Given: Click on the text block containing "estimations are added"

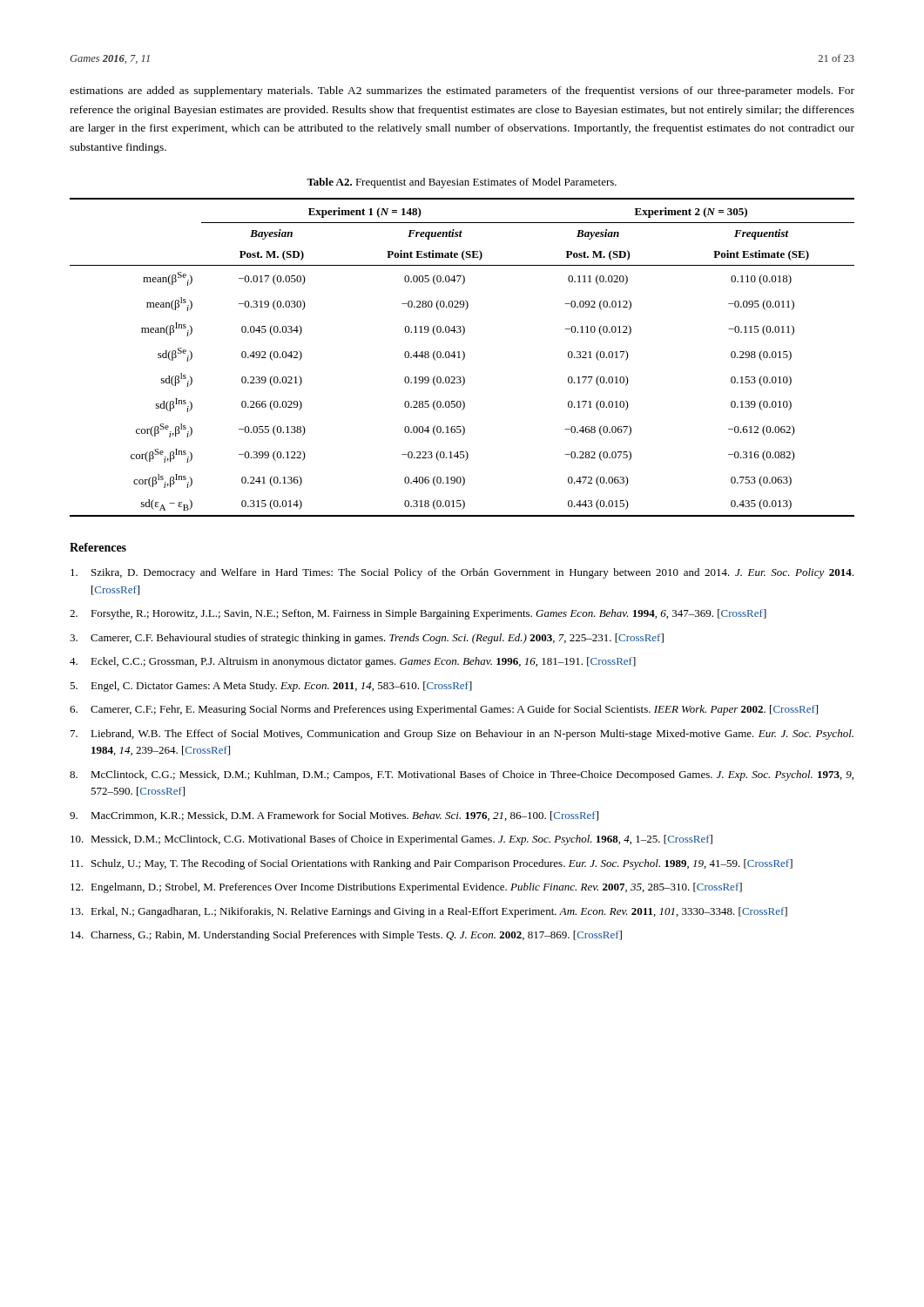Looking at the screenshot, I should 462,118.
